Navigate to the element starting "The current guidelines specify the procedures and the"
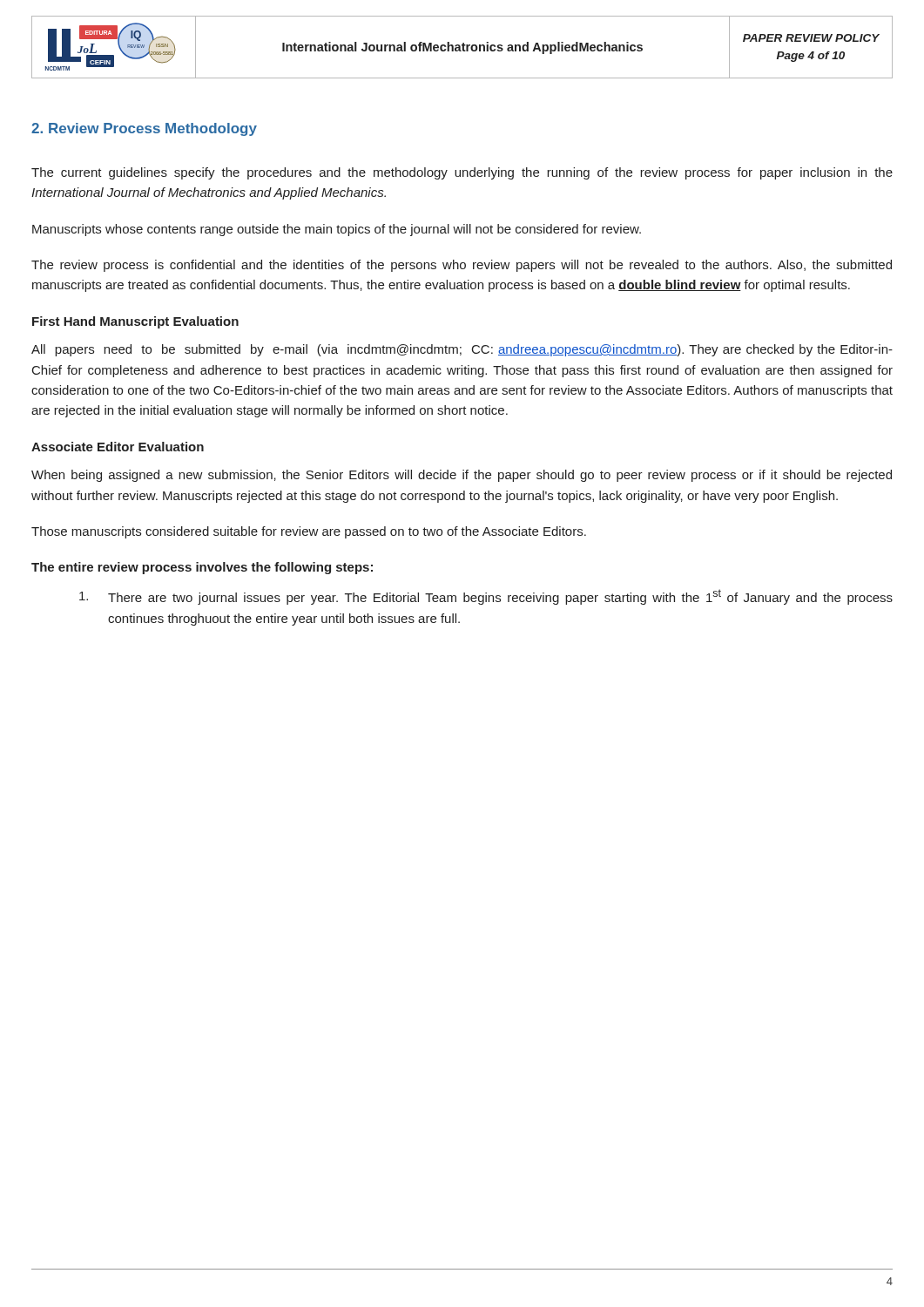 [x=462, y=182]
